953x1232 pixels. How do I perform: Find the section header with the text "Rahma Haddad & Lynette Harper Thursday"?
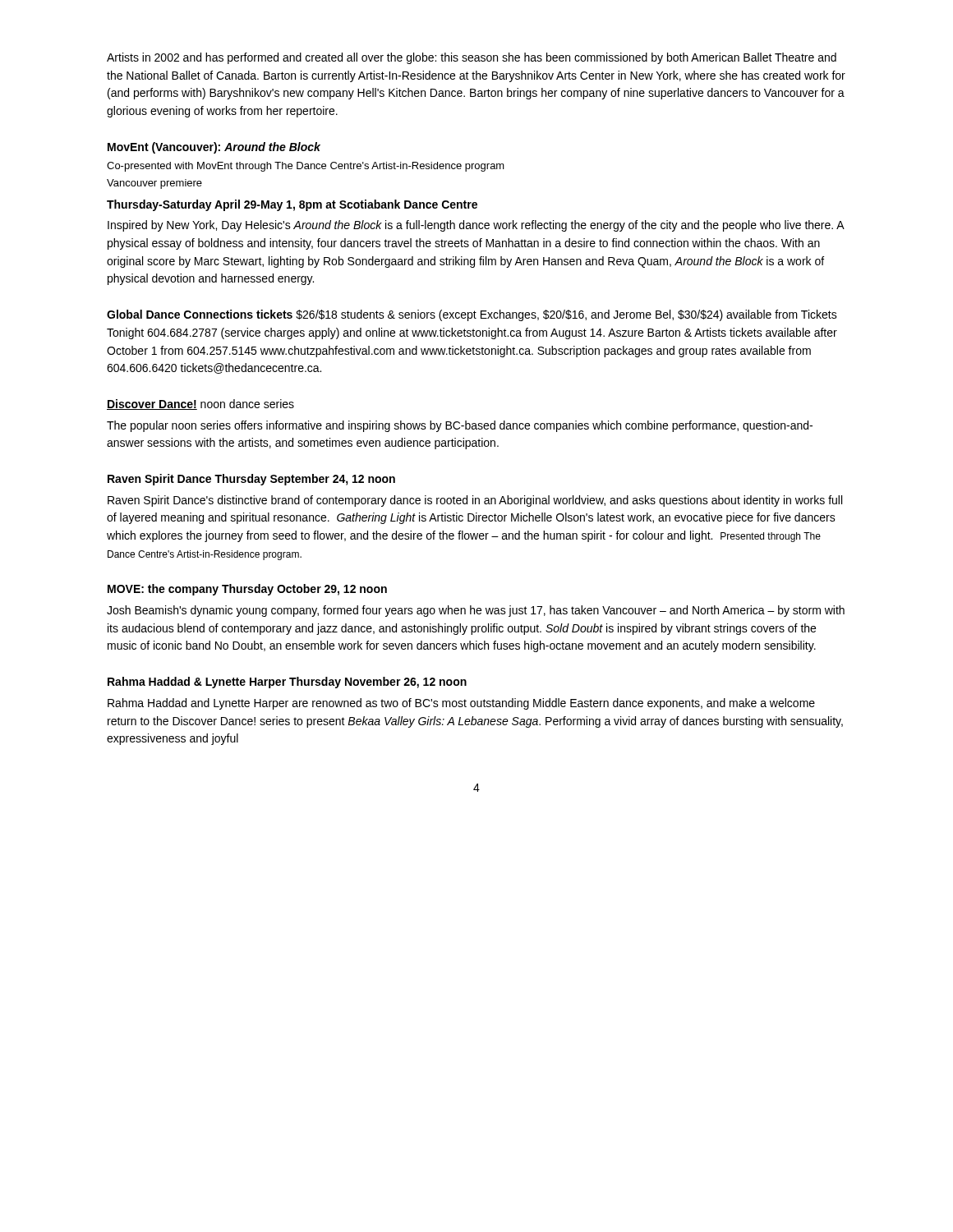click(287, 682)
